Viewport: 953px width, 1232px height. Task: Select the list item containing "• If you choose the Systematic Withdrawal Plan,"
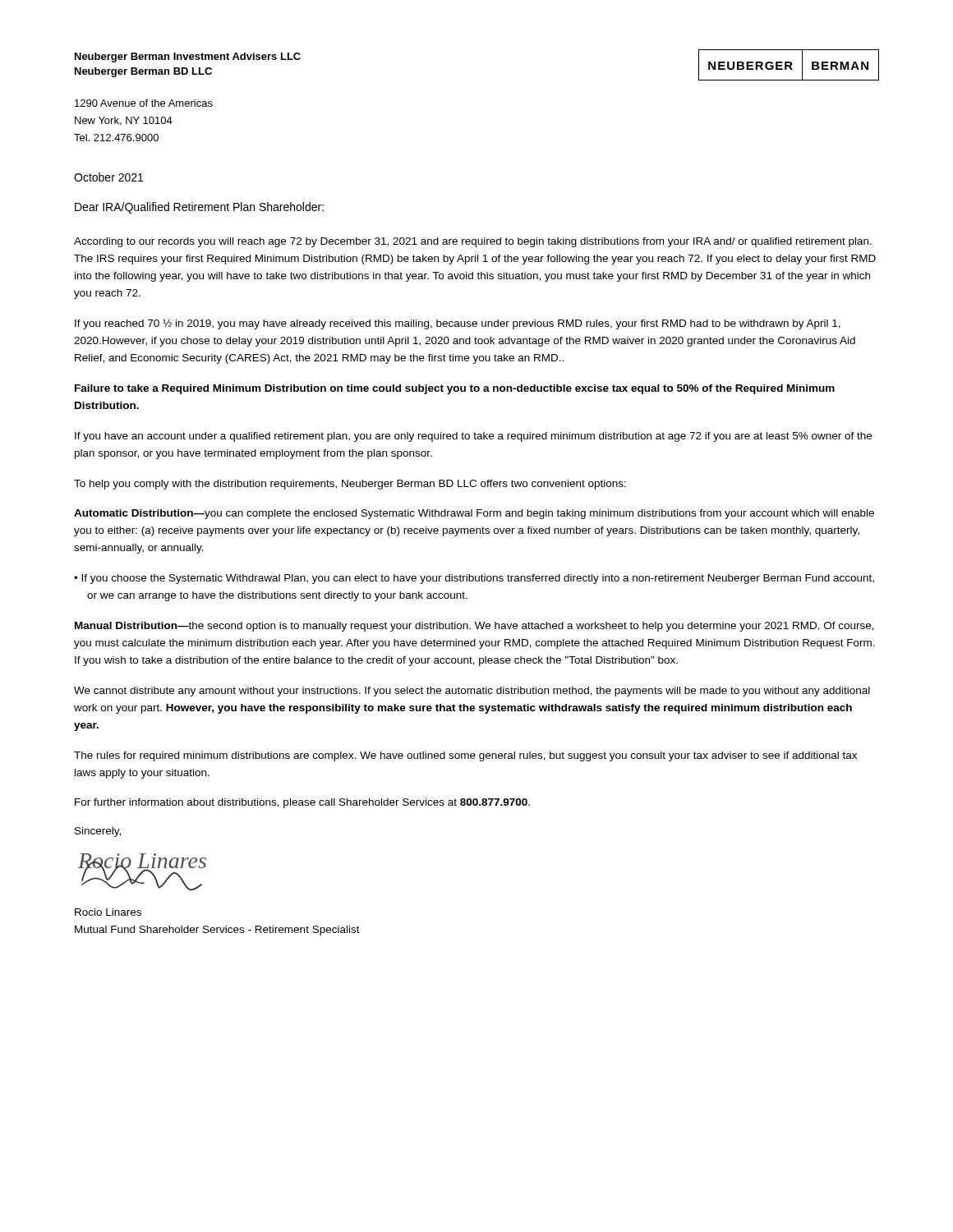pyautogui.click(x=476, y=587)
